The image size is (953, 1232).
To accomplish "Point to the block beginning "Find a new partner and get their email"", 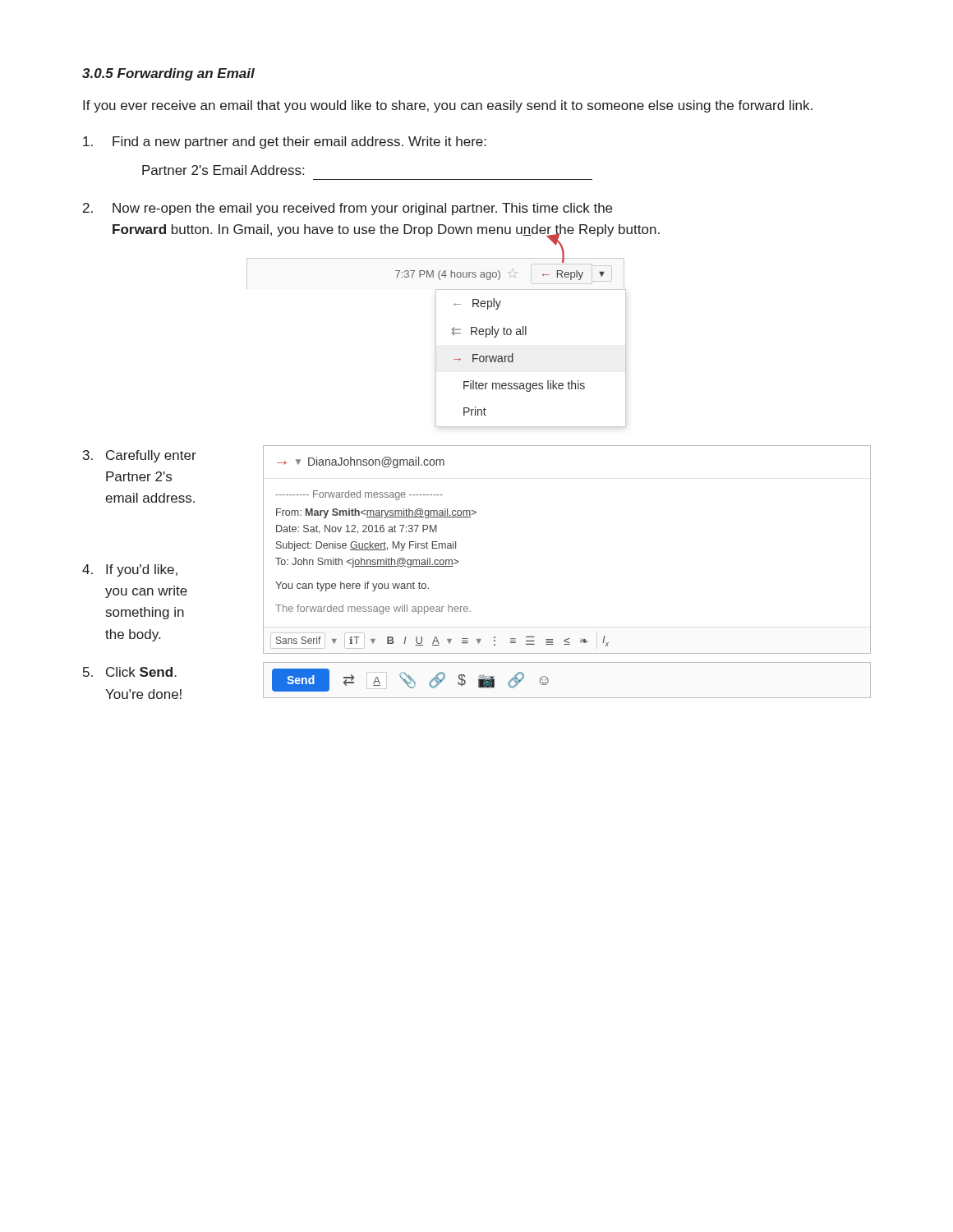I will point(285,143).
